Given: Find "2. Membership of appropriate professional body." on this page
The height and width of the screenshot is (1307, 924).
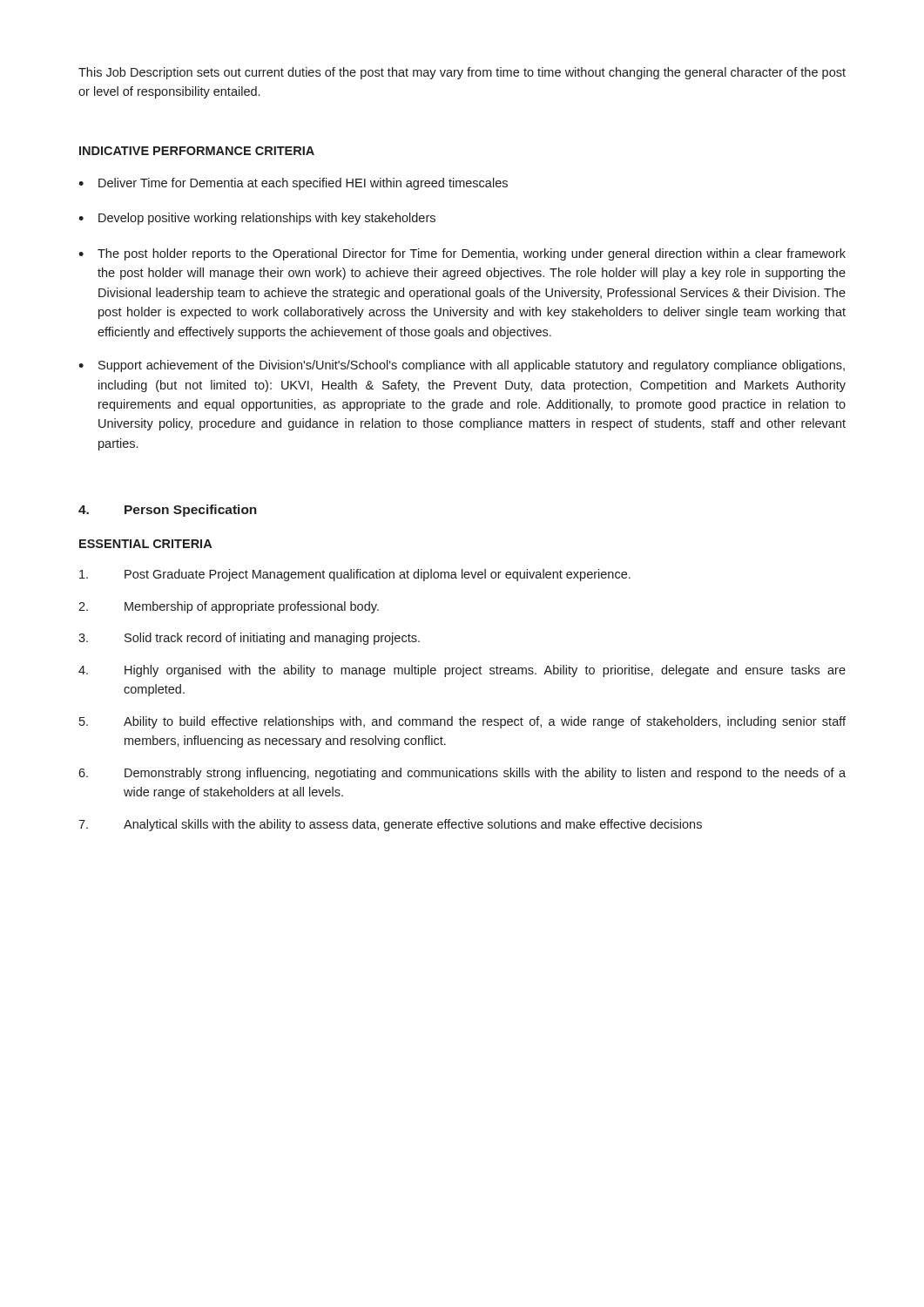Looking at the screenshot, I should 229,607.
